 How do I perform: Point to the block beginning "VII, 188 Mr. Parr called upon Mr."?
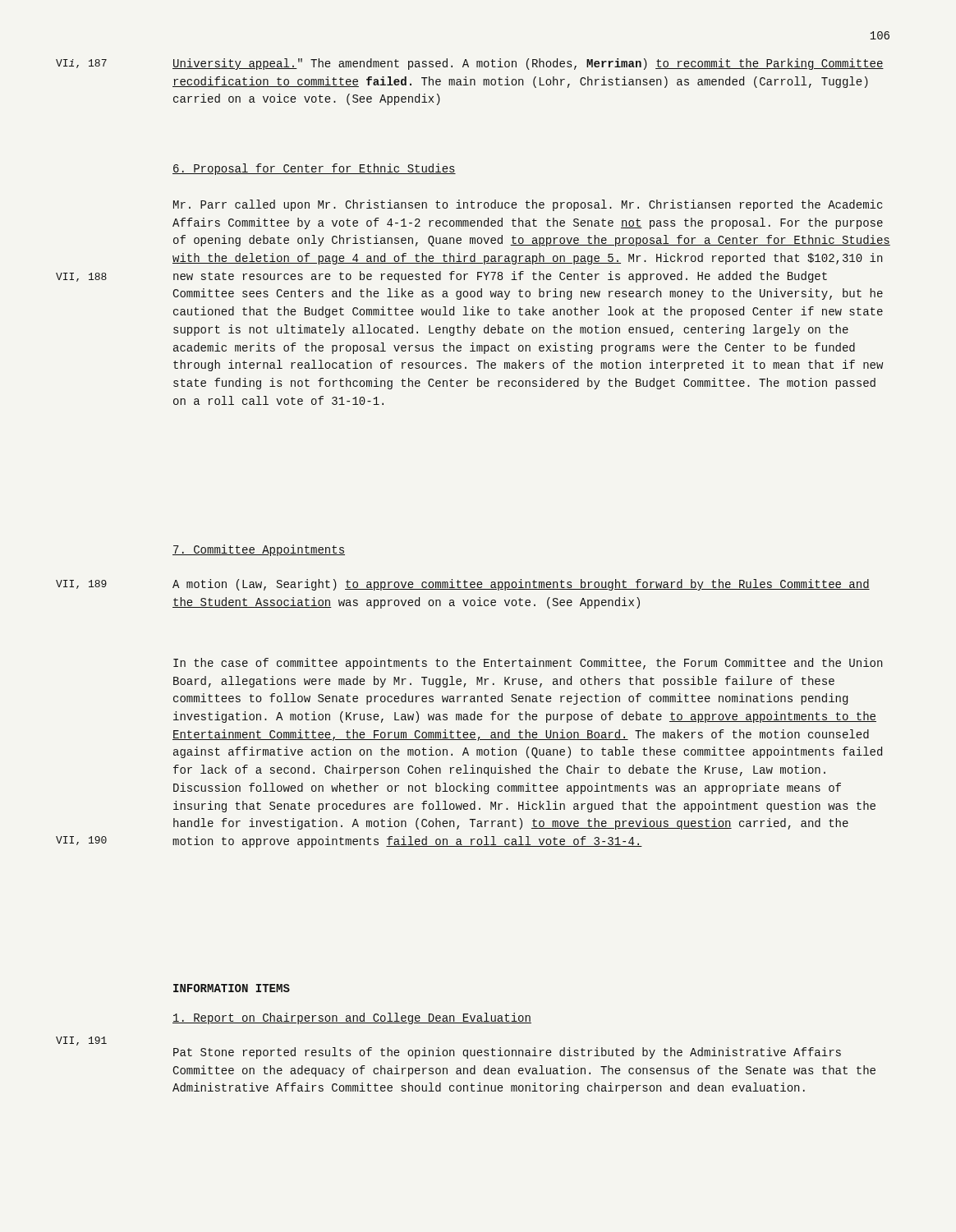(x=473, y=304)
